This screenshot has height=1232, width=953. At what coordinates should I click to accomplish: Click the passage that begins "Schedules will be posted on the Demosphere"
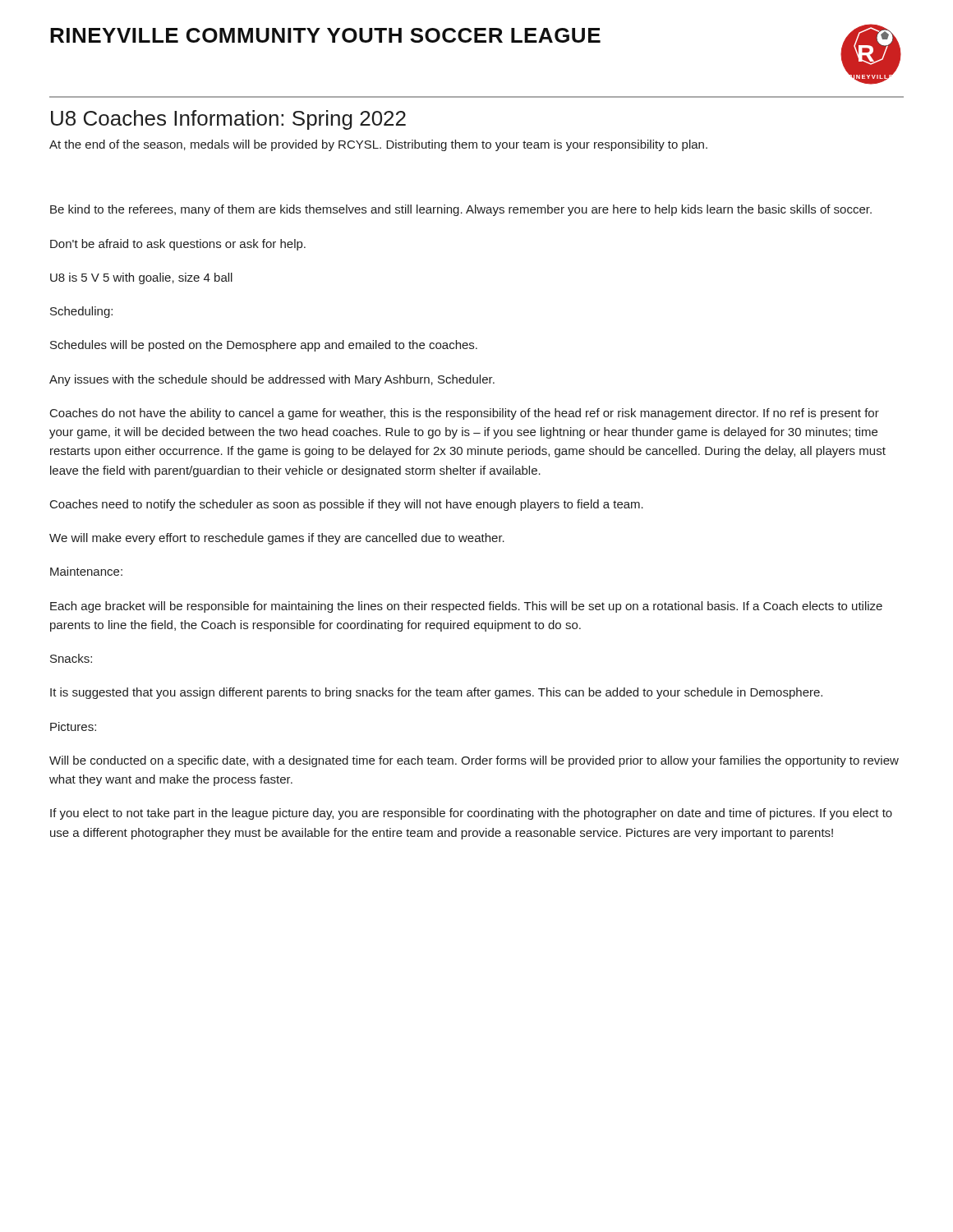pyautogui.click(x=264, y=345)
